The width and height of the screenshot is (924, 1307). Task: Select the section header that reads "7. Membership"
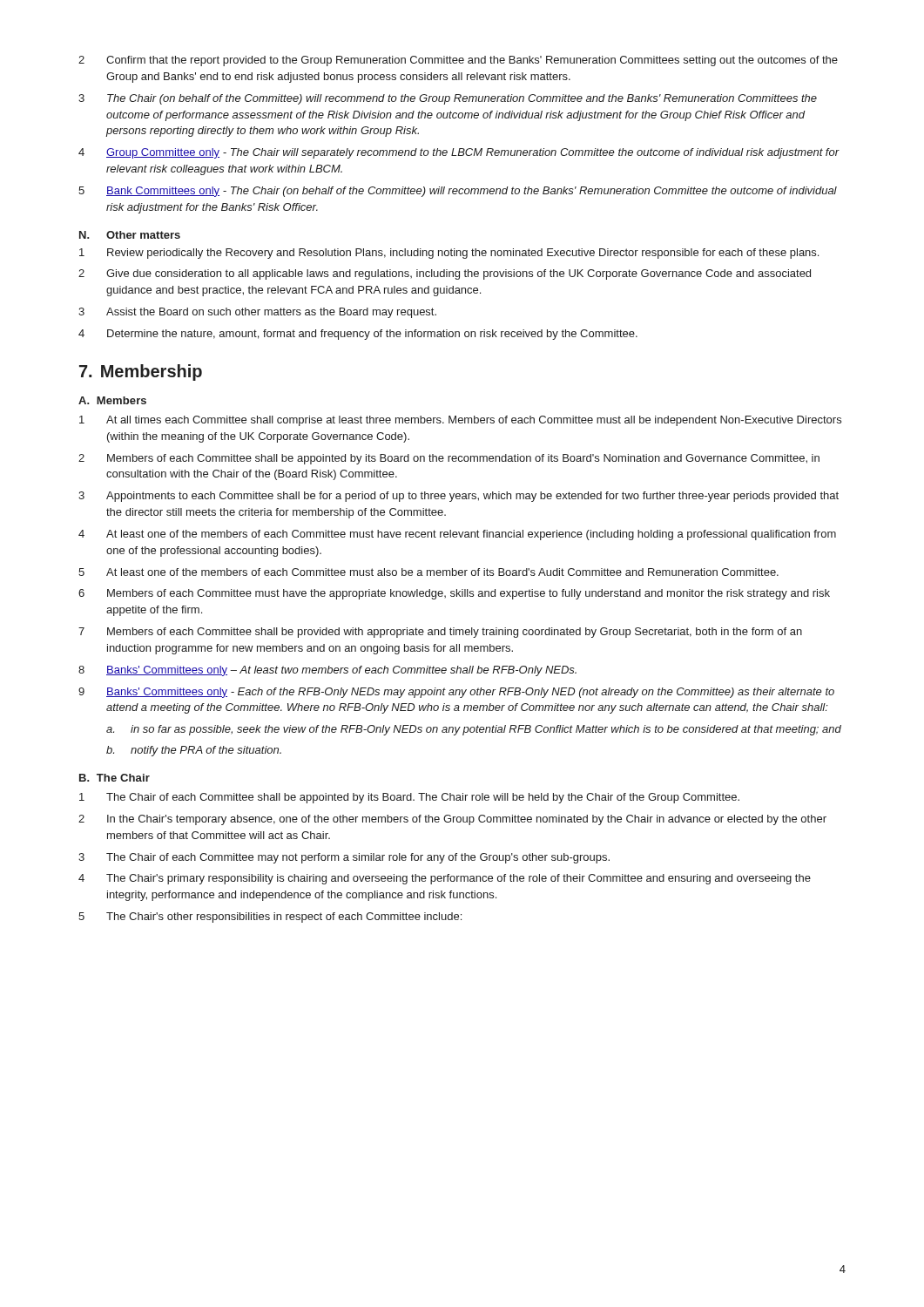(x=140, y=371)
